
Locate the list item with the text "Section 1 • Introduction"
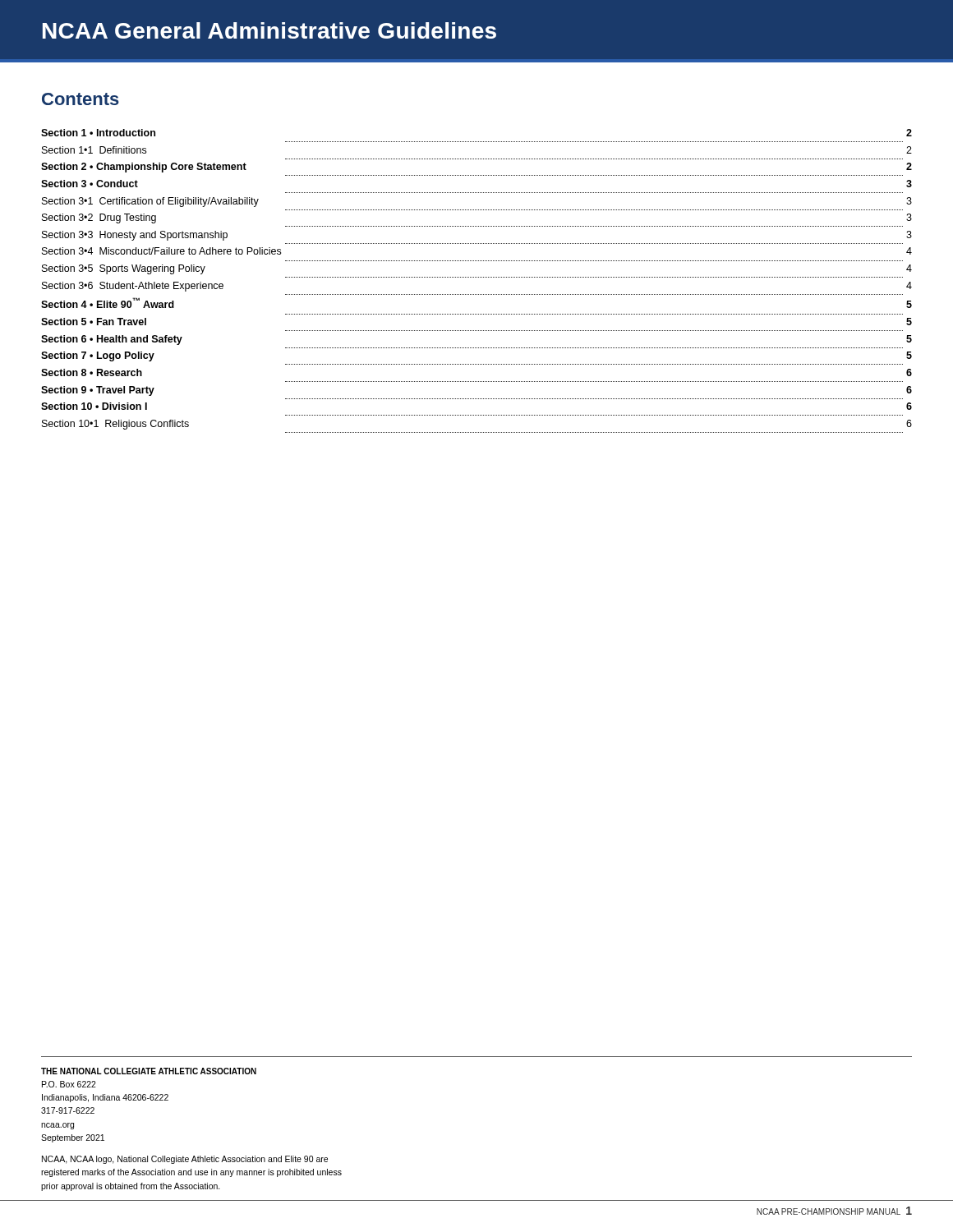476,133
